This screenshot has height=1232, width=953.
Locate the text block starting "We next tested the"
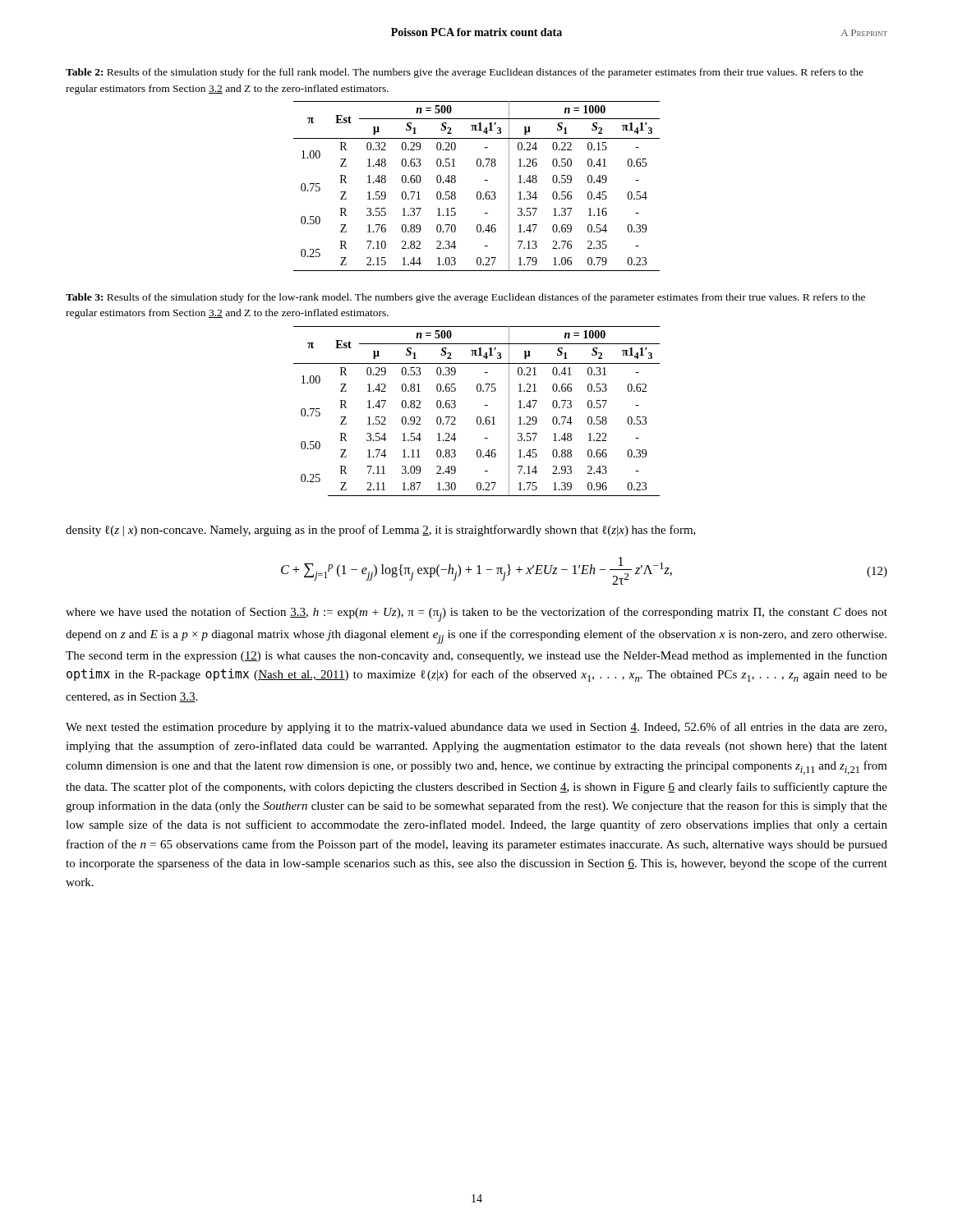tap(476, 805)
